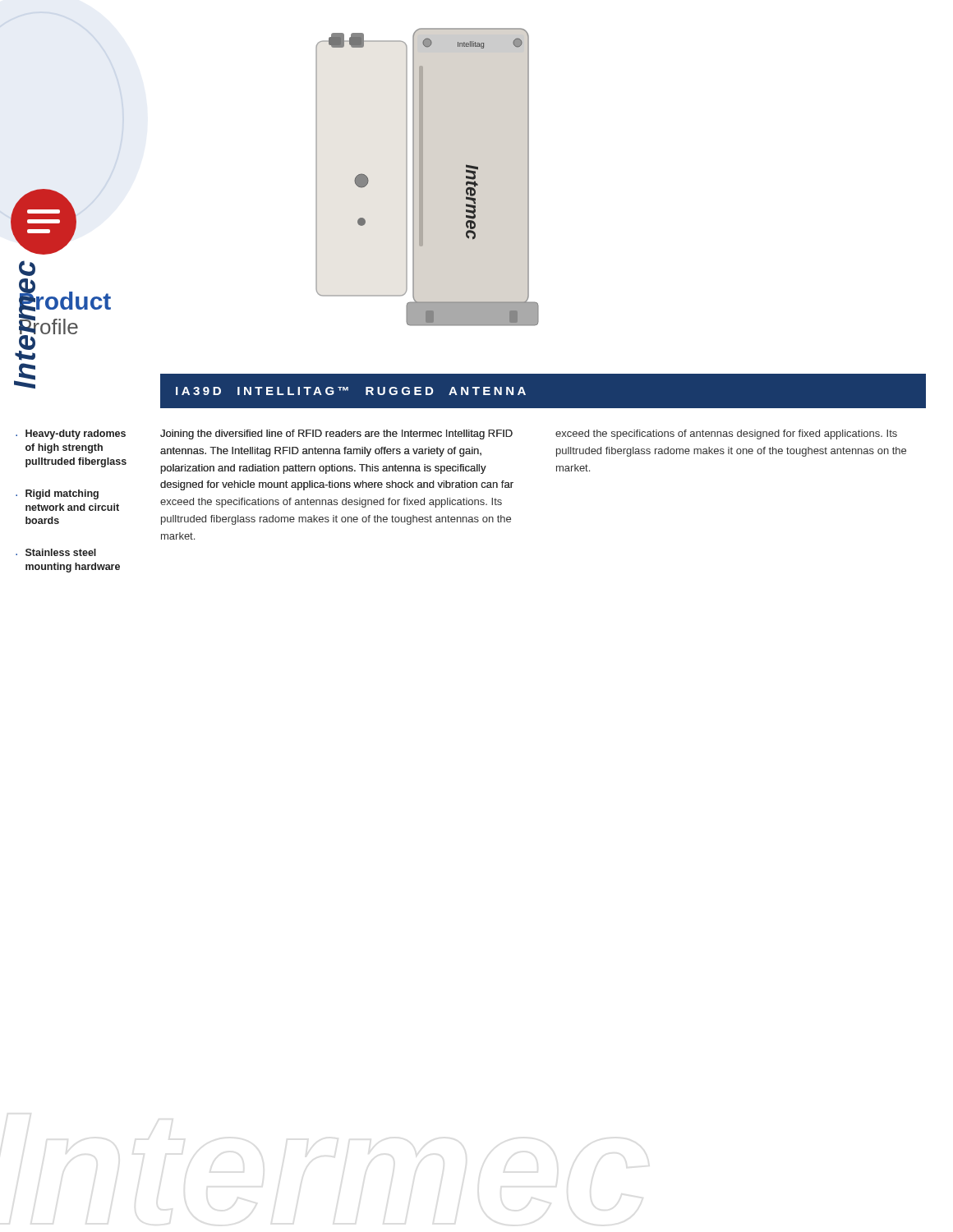Select the text block with the text "Joining the diversified line of RFID"

(x=337, y=485)
